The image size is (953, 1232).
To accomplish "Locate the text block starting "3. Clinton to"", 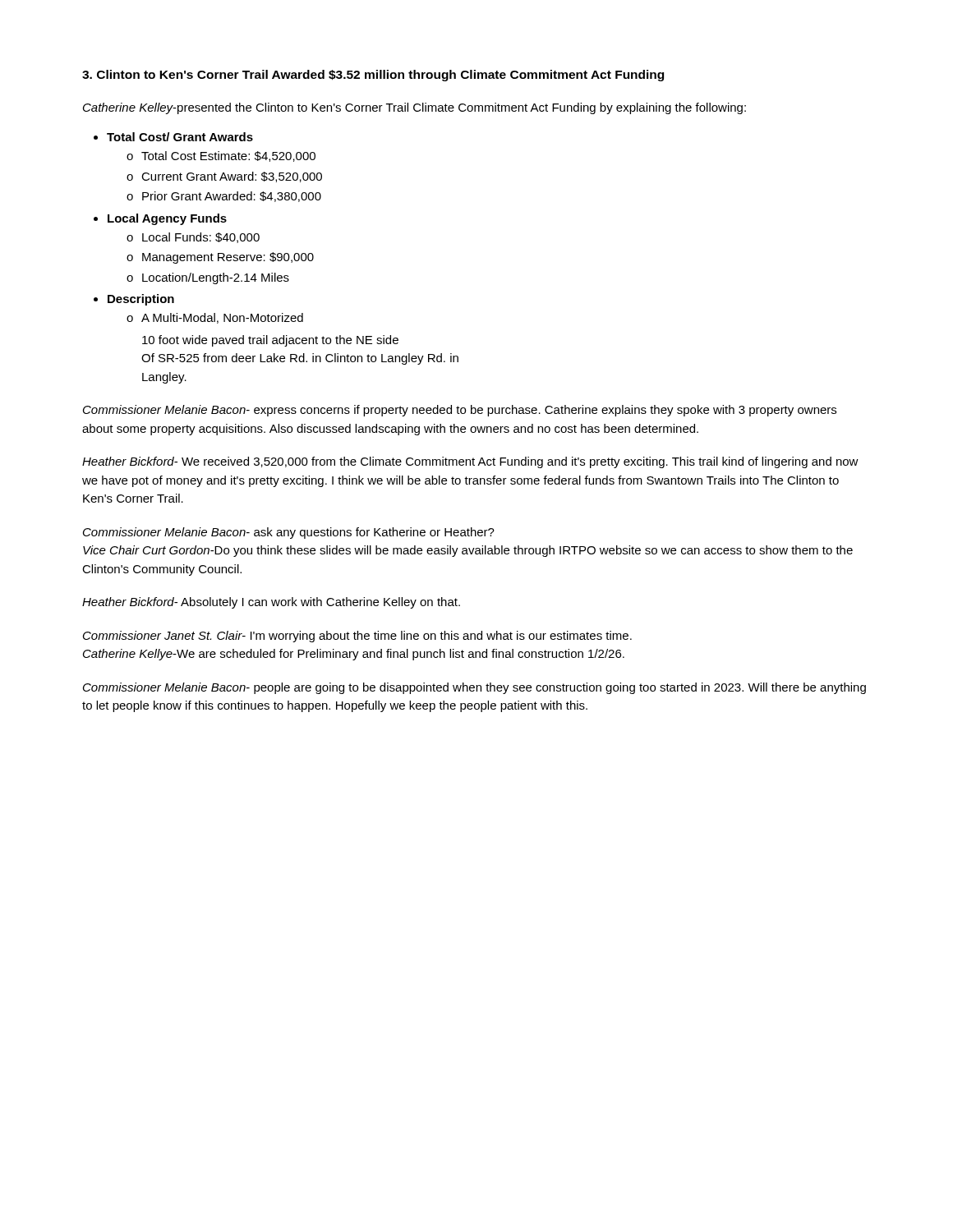I will (374, 74).
